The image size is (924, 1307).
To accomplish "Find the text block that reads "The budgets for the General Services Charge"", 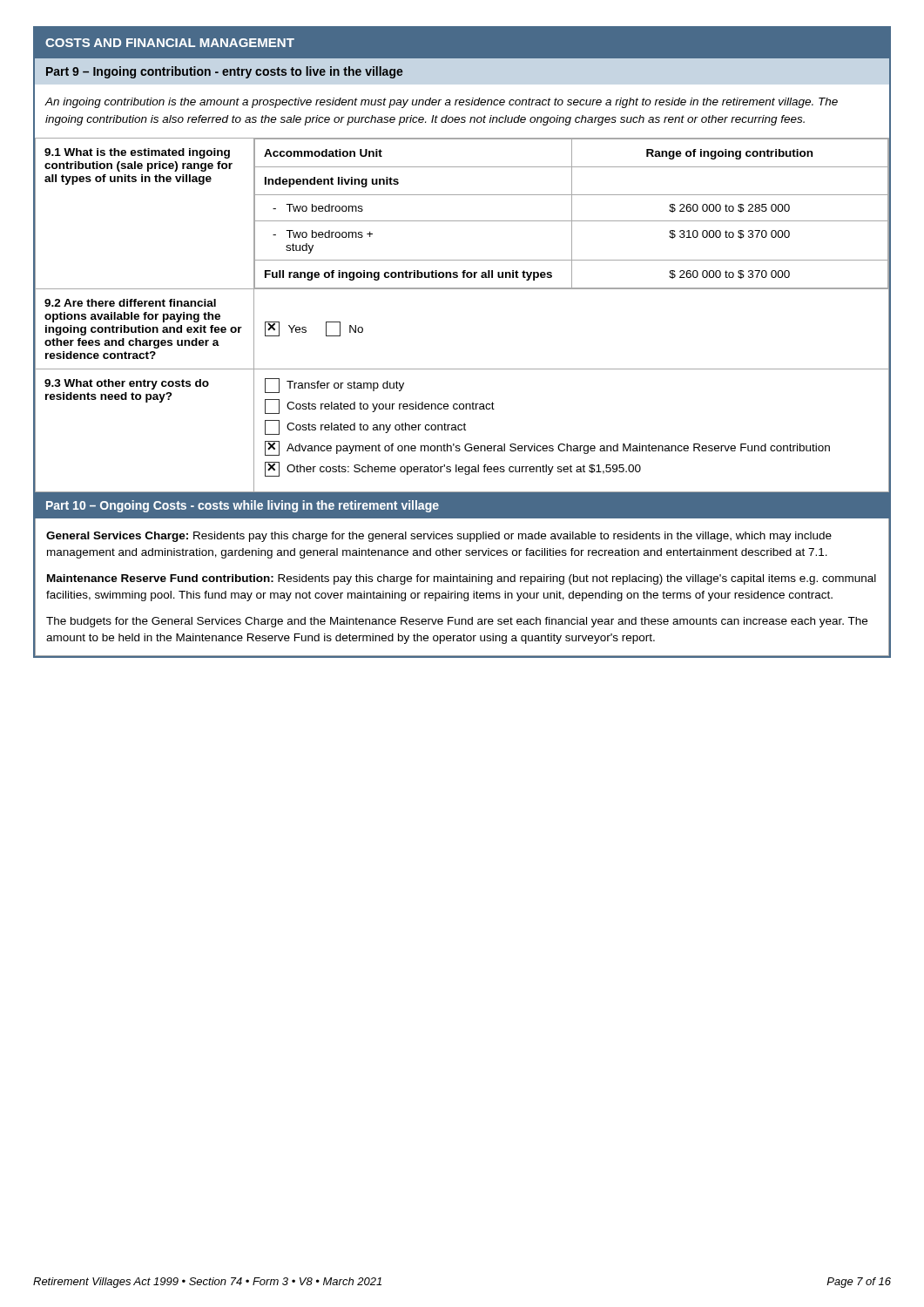I will [457, 629].
